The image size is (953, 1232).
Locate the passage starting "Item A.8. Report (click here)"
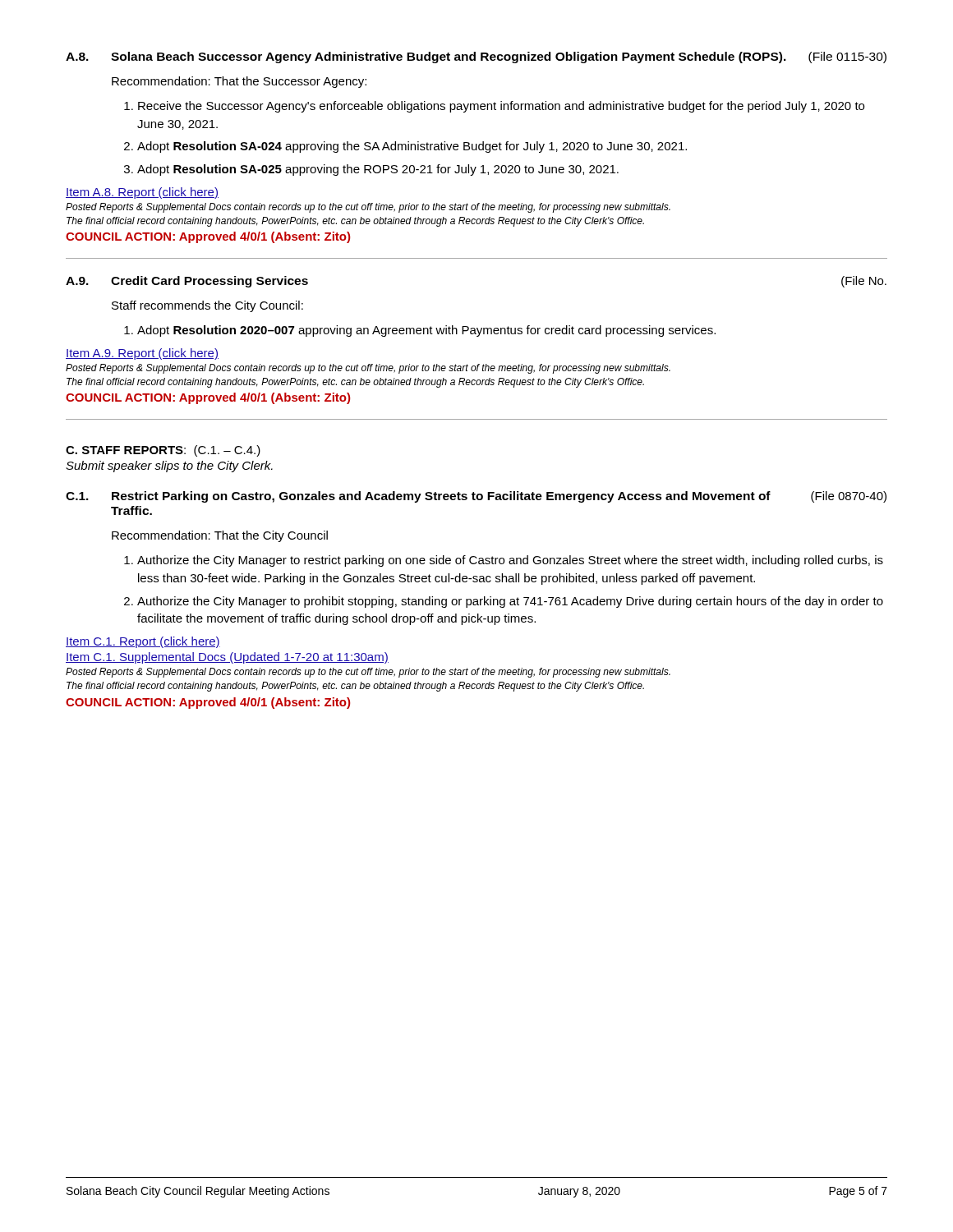(x=142, y=192)
